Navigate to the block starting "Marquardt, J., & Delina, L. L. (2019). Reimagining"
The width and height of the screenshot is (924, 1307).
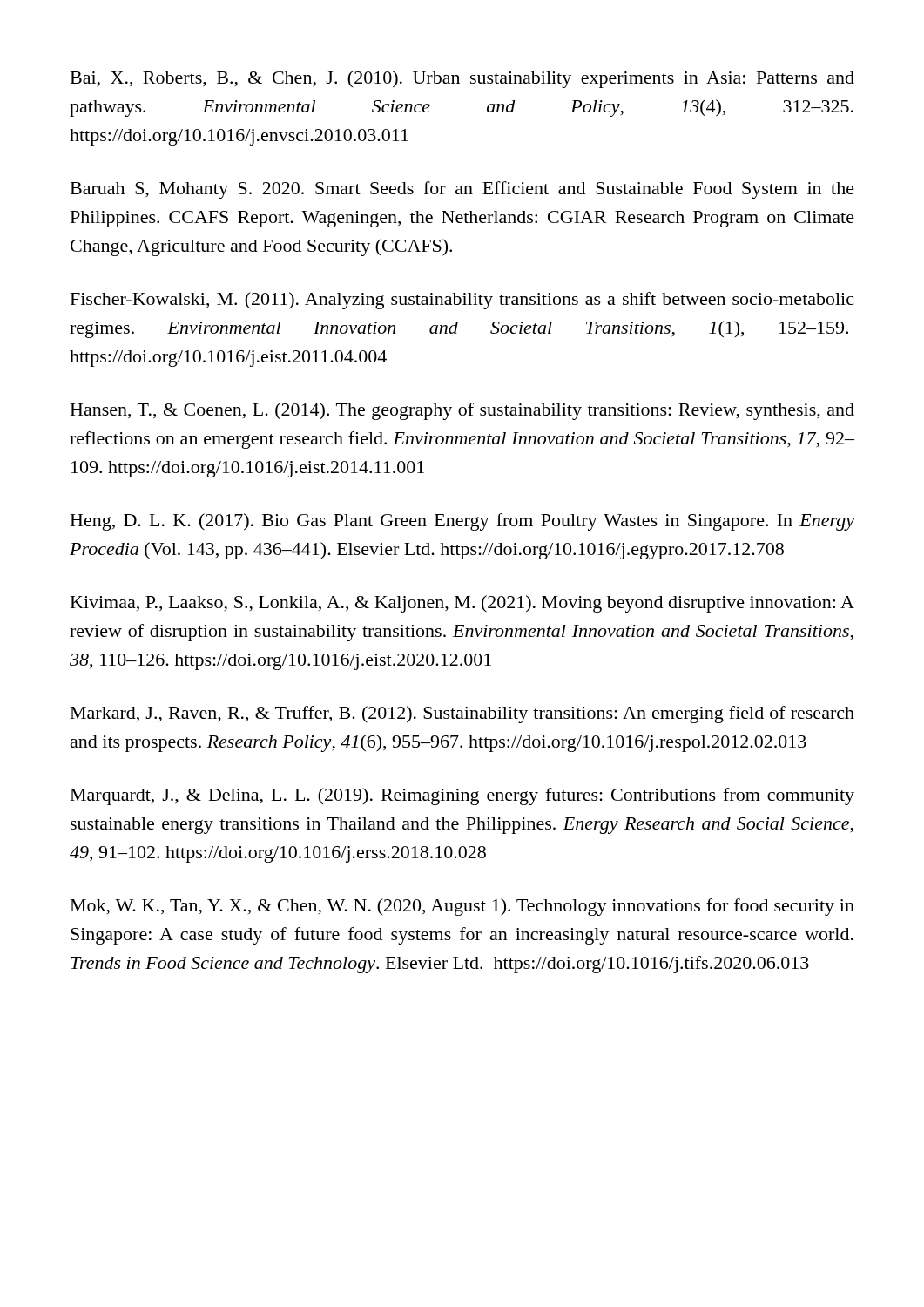[462, 823]
